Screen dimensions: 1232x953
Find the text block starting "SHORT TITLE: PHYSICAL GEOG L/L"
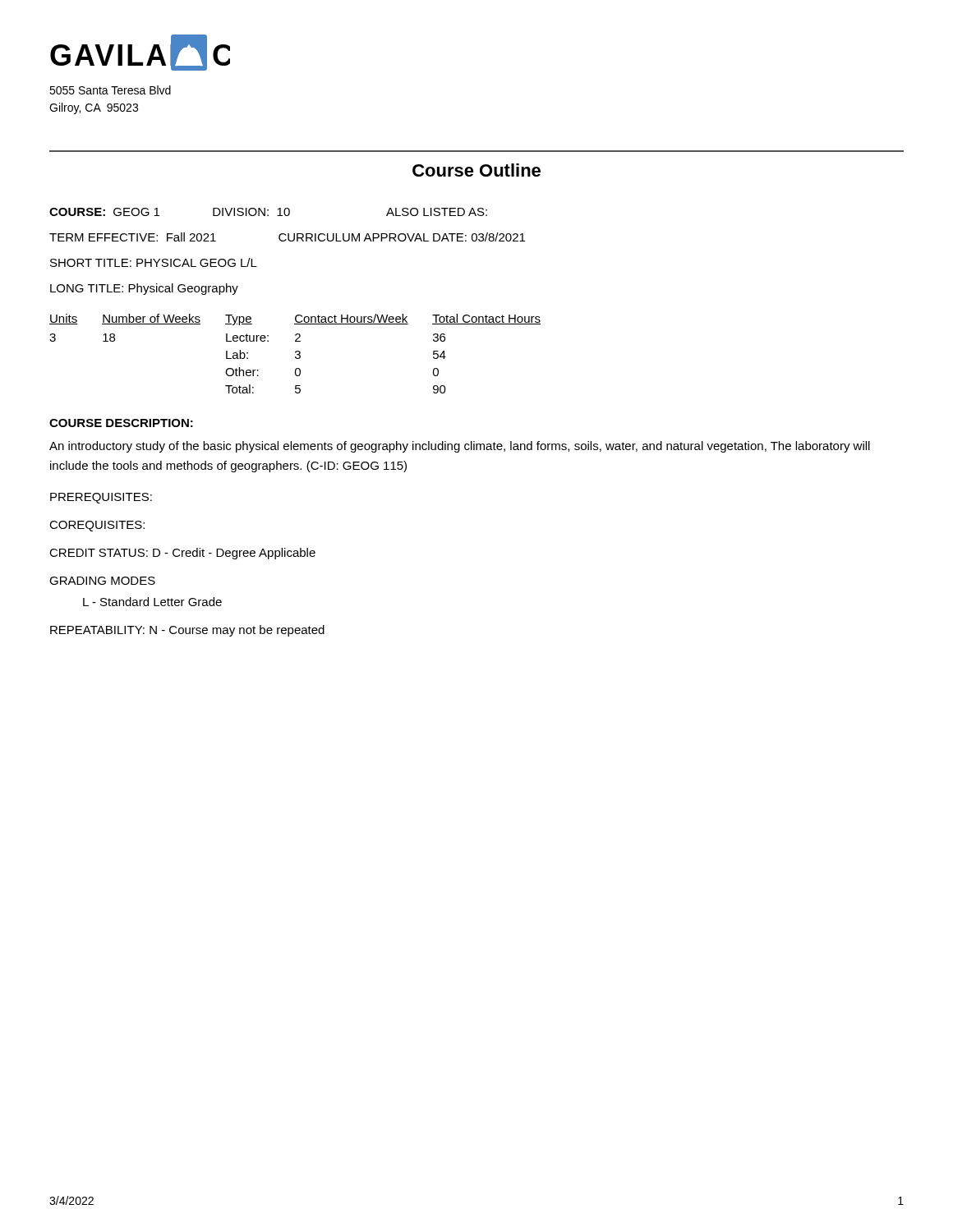click(x=153, y=262)
